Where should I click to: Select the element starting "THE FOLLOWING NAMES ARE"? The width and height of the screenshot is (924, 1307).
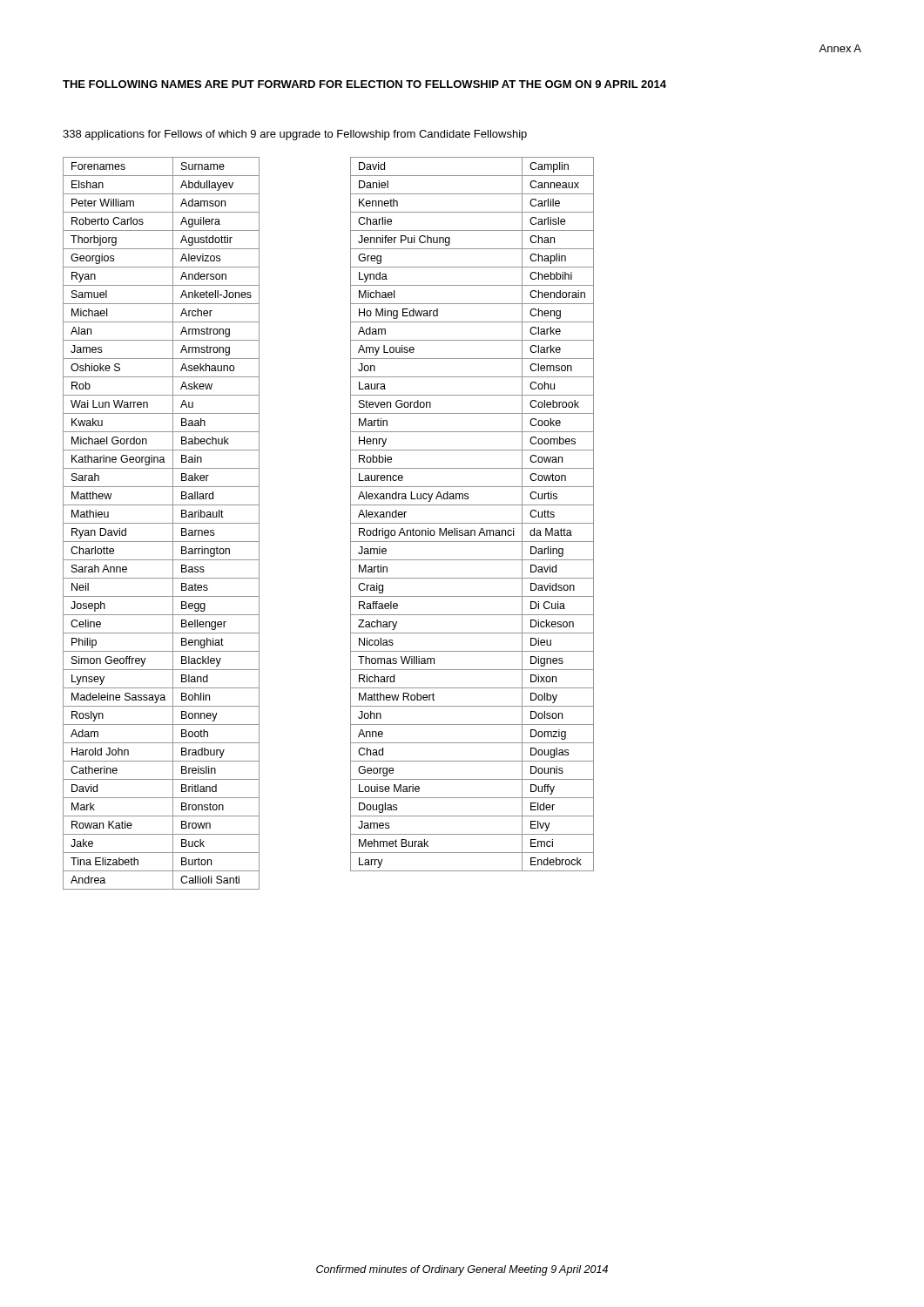[x=364, y=84]
